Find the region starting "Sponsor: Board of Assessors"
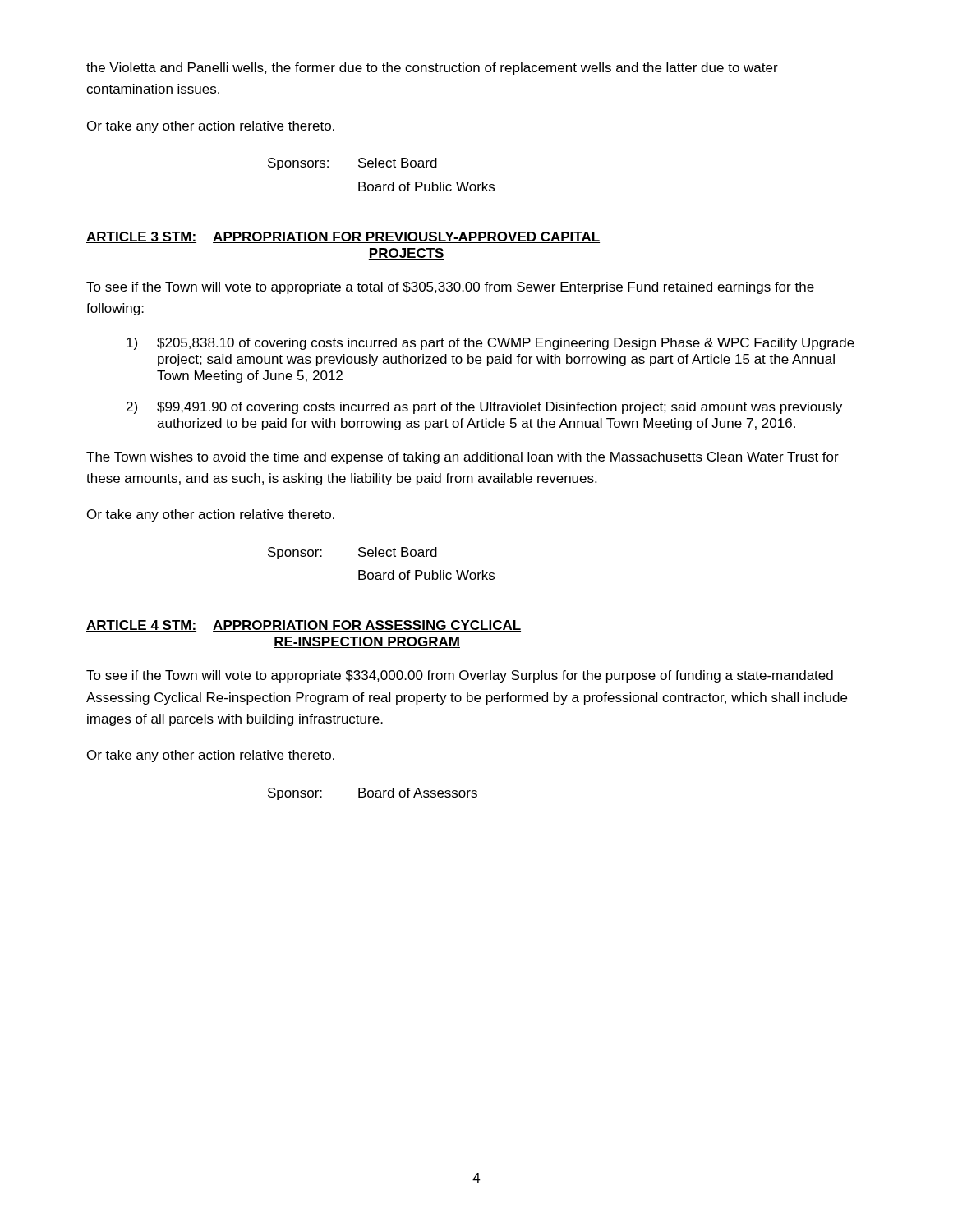The width and height of the screenshot is (953, 1232). coord(373,794)
